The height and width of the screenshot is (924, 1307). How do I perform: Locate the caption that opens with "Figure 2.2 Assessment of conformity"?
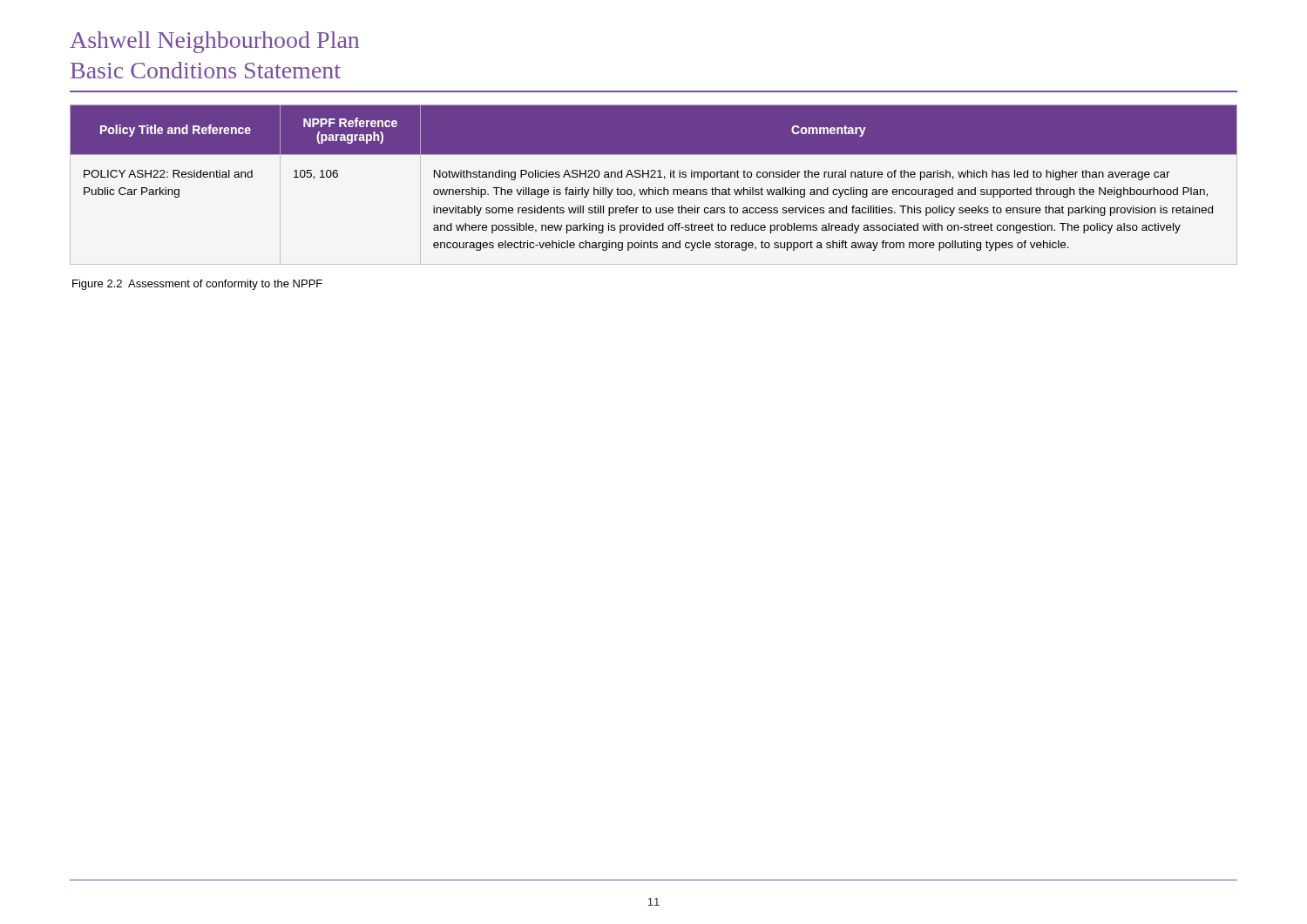tap(197, 284)
